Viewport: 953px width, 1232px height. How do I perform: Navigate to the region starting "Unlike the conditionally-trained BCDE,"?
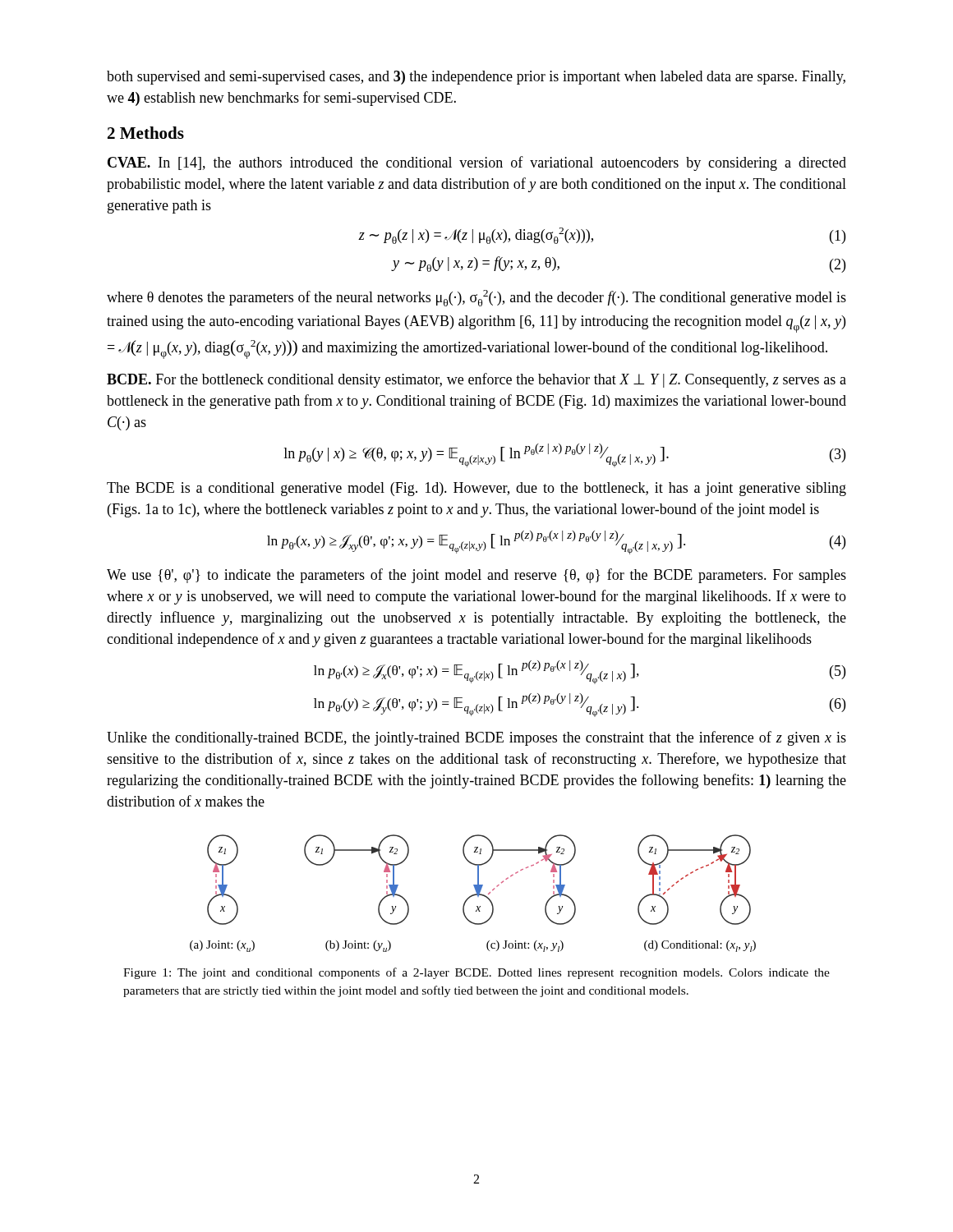click(x=476, y=769)
